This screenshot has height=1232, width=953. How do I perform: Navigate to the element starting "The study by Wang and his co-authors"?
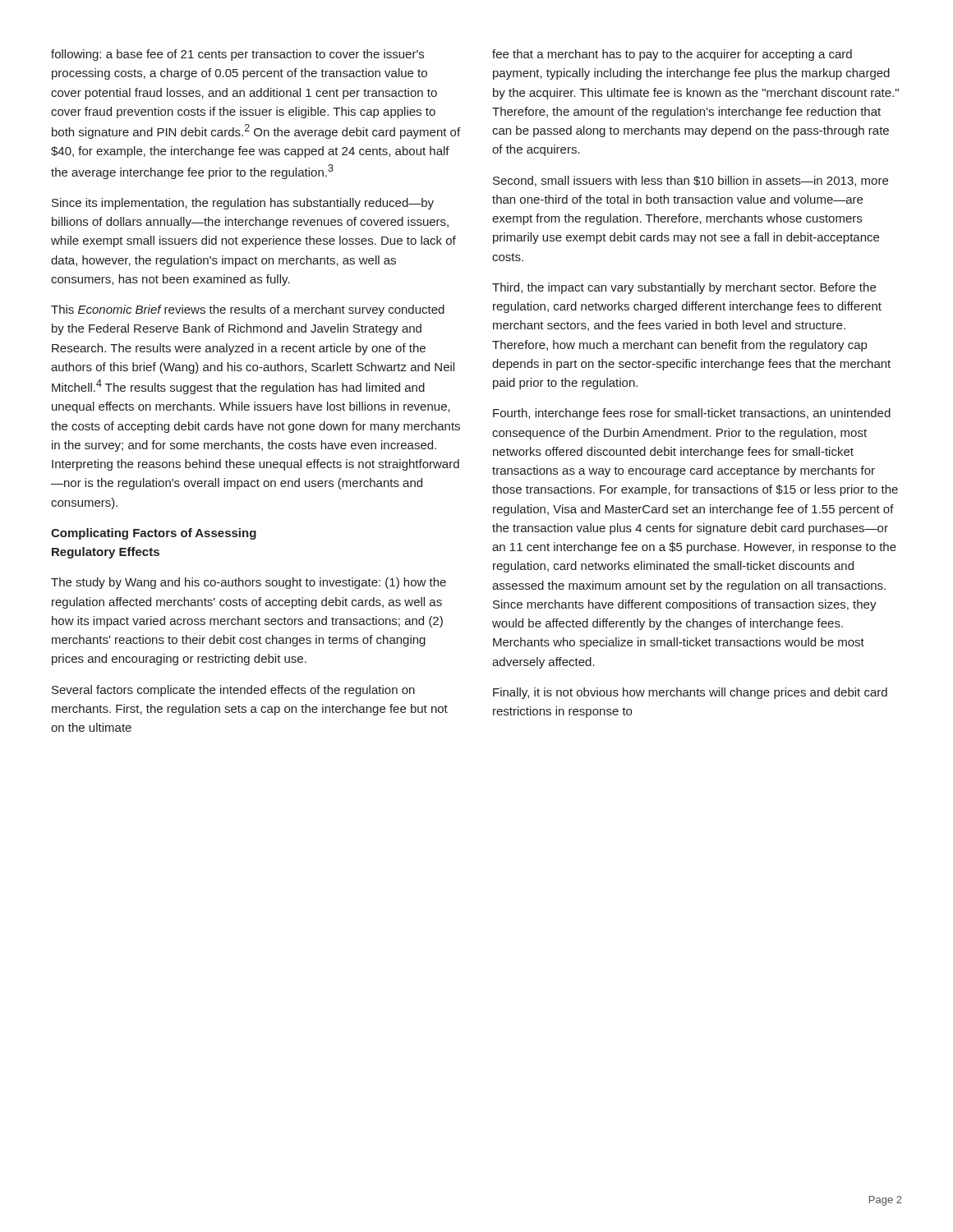(x=256, y=620)
